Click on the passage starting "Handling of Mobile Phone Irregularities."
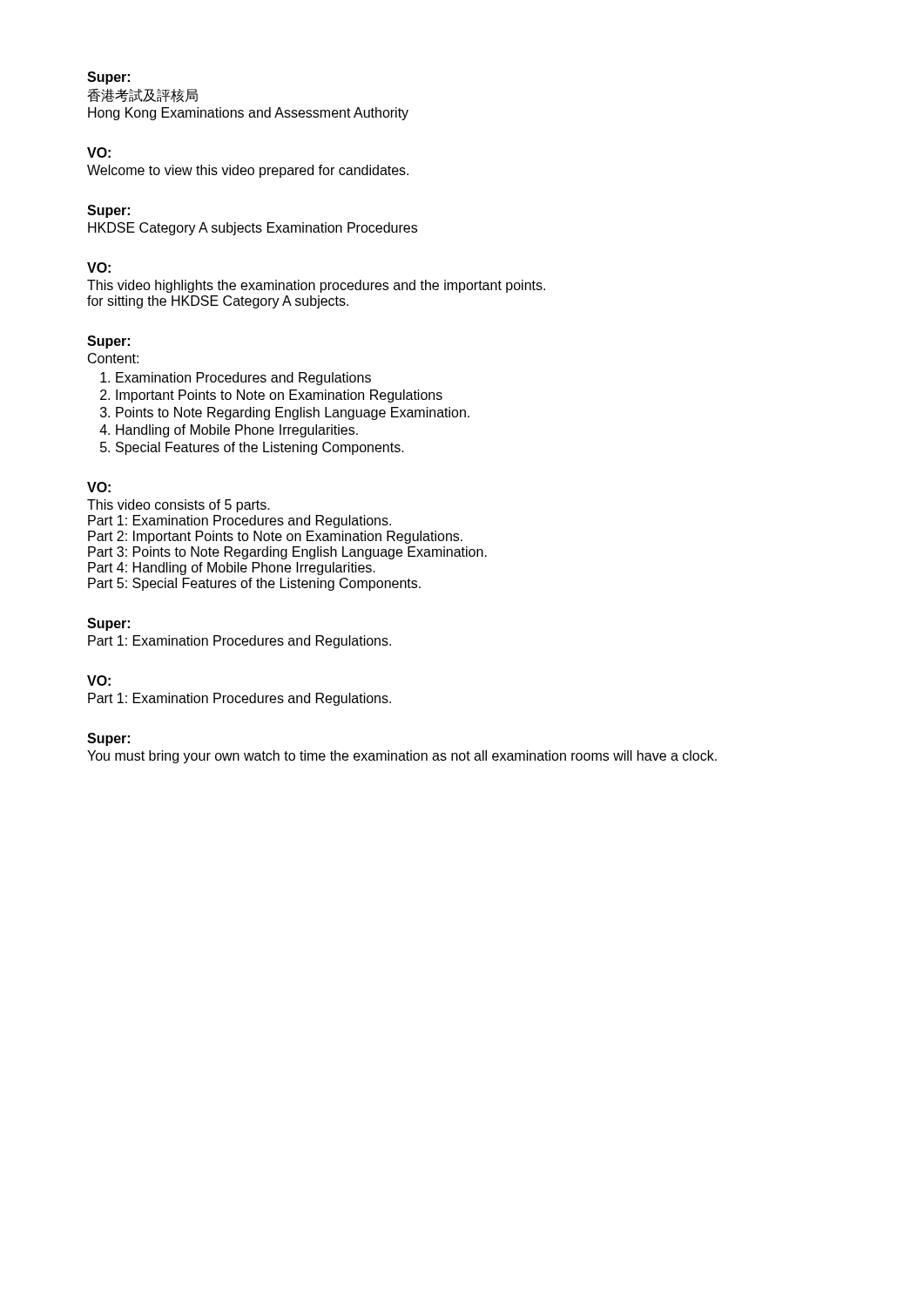Image resolution: width=924 pixels, height=1307 pixels. coord(237,431)
